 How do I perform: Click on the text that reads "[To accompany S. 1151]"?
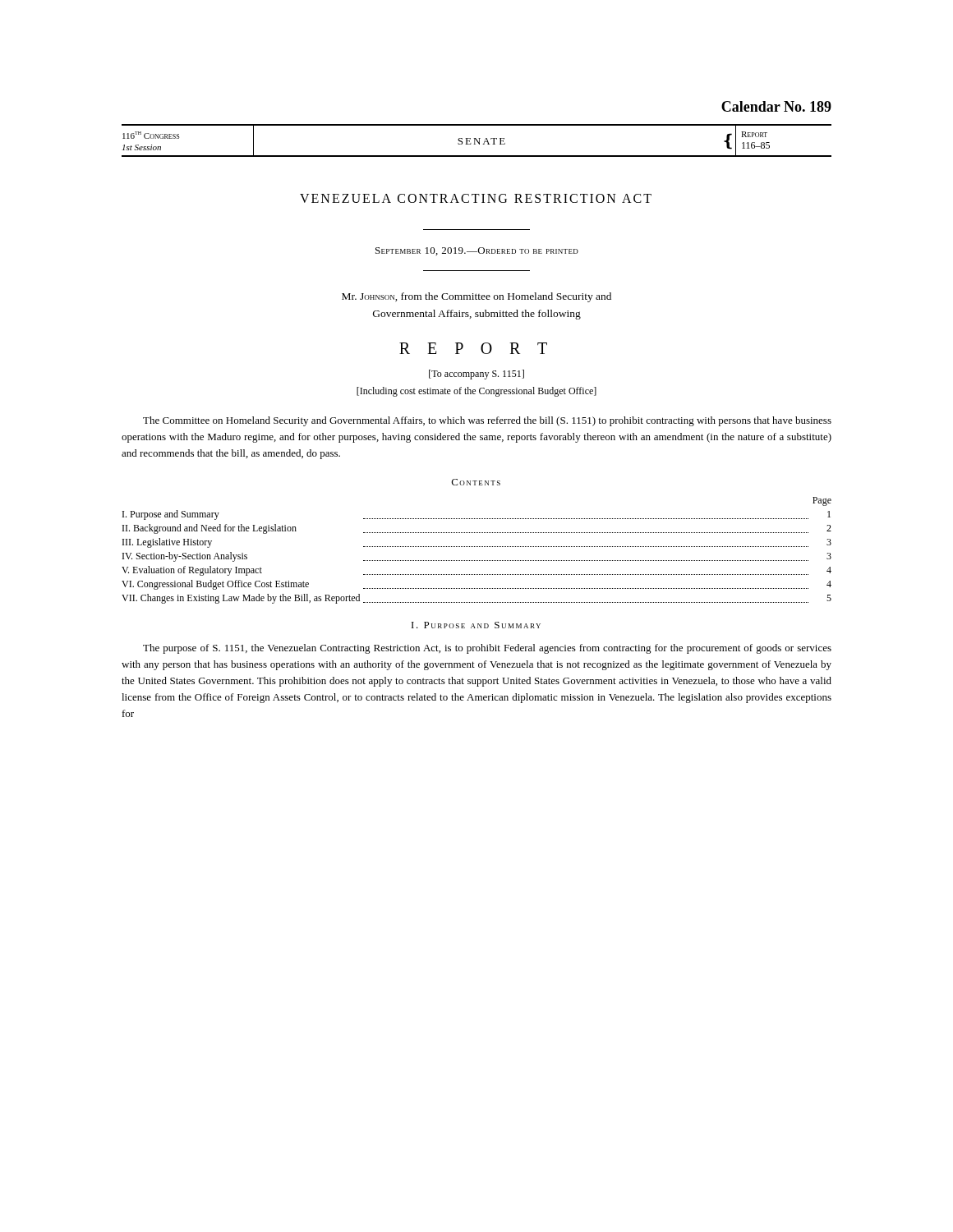point(476,374)
